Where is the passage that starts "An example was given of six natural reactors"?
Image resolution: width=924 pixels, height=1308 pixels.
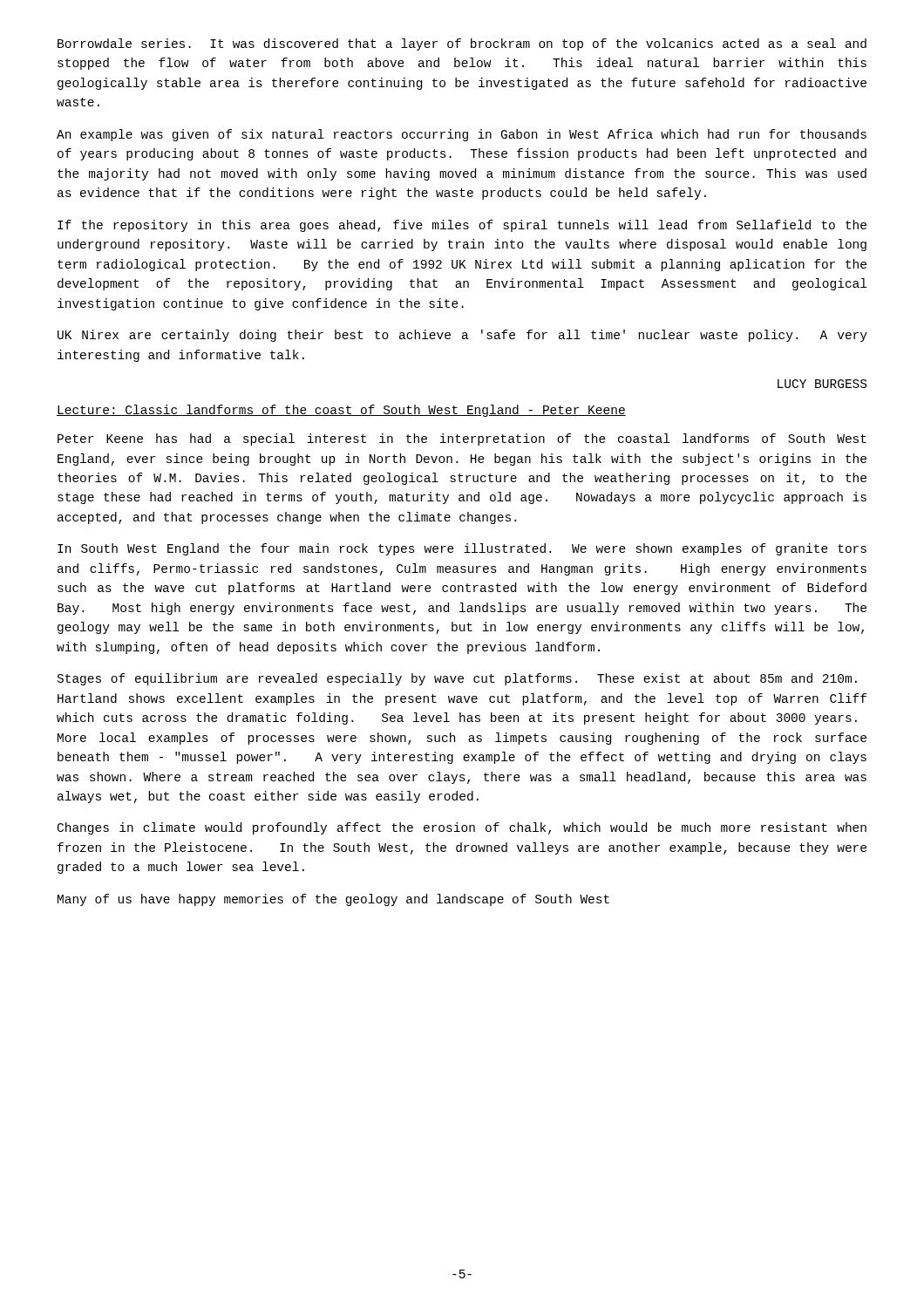tap(462, 164)
